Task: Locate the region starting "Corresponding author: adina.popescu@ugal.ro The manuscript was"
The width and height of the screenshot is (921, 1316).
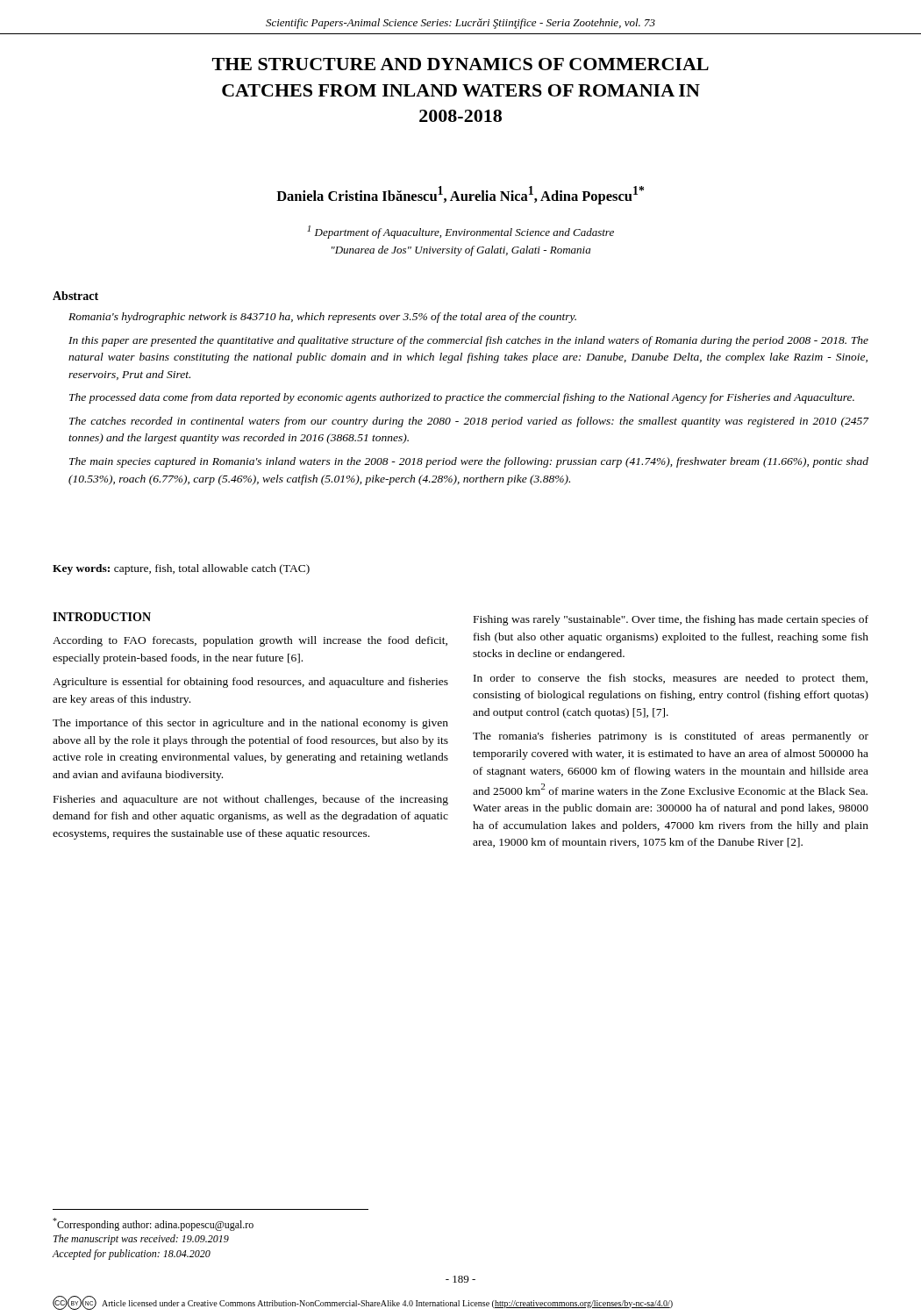Action: click(210, 1238)
